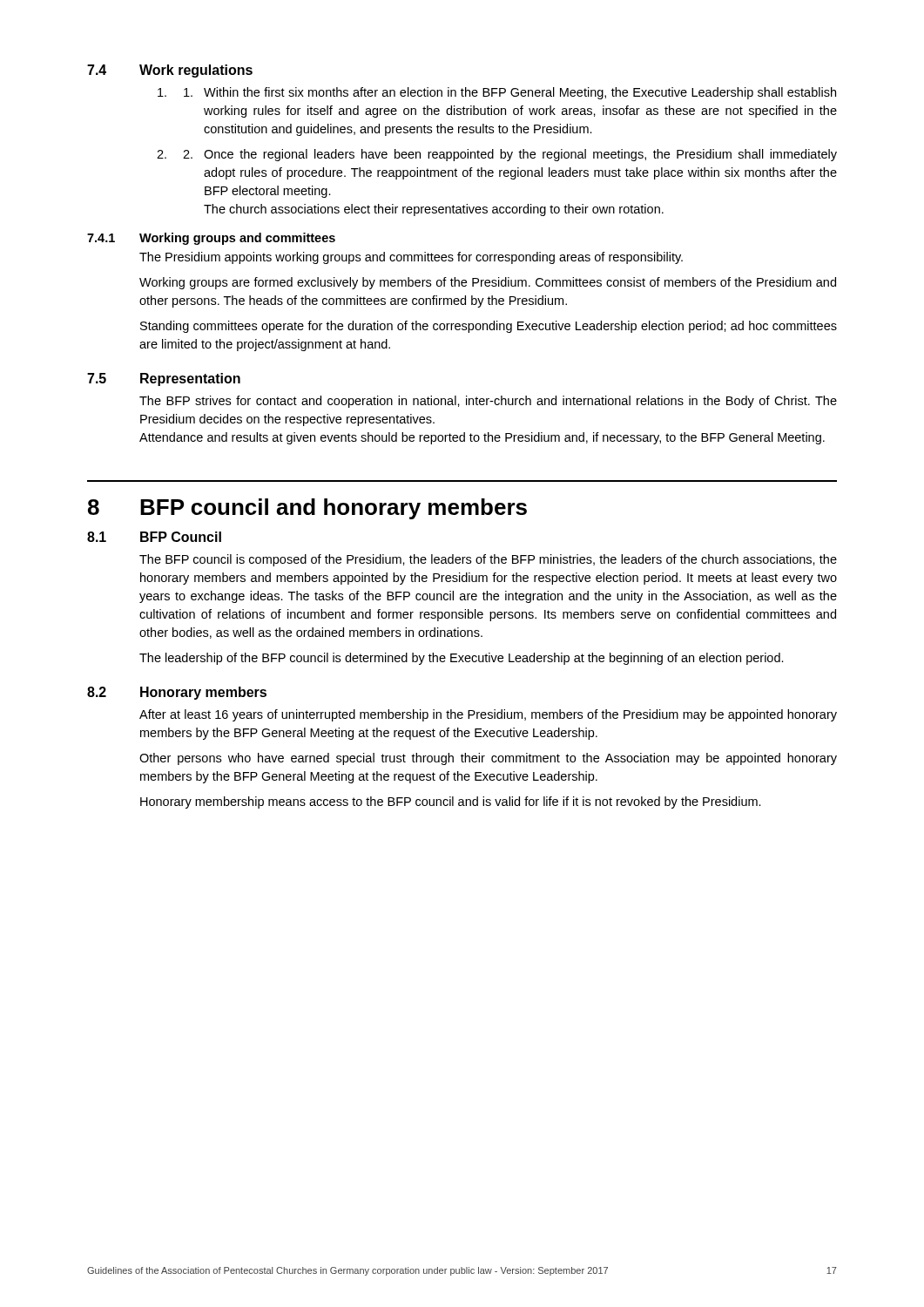Viewport: 924px width, 1307px height.
Task: Find the text block containing "The leadership of the"
Action: point(462,658)
